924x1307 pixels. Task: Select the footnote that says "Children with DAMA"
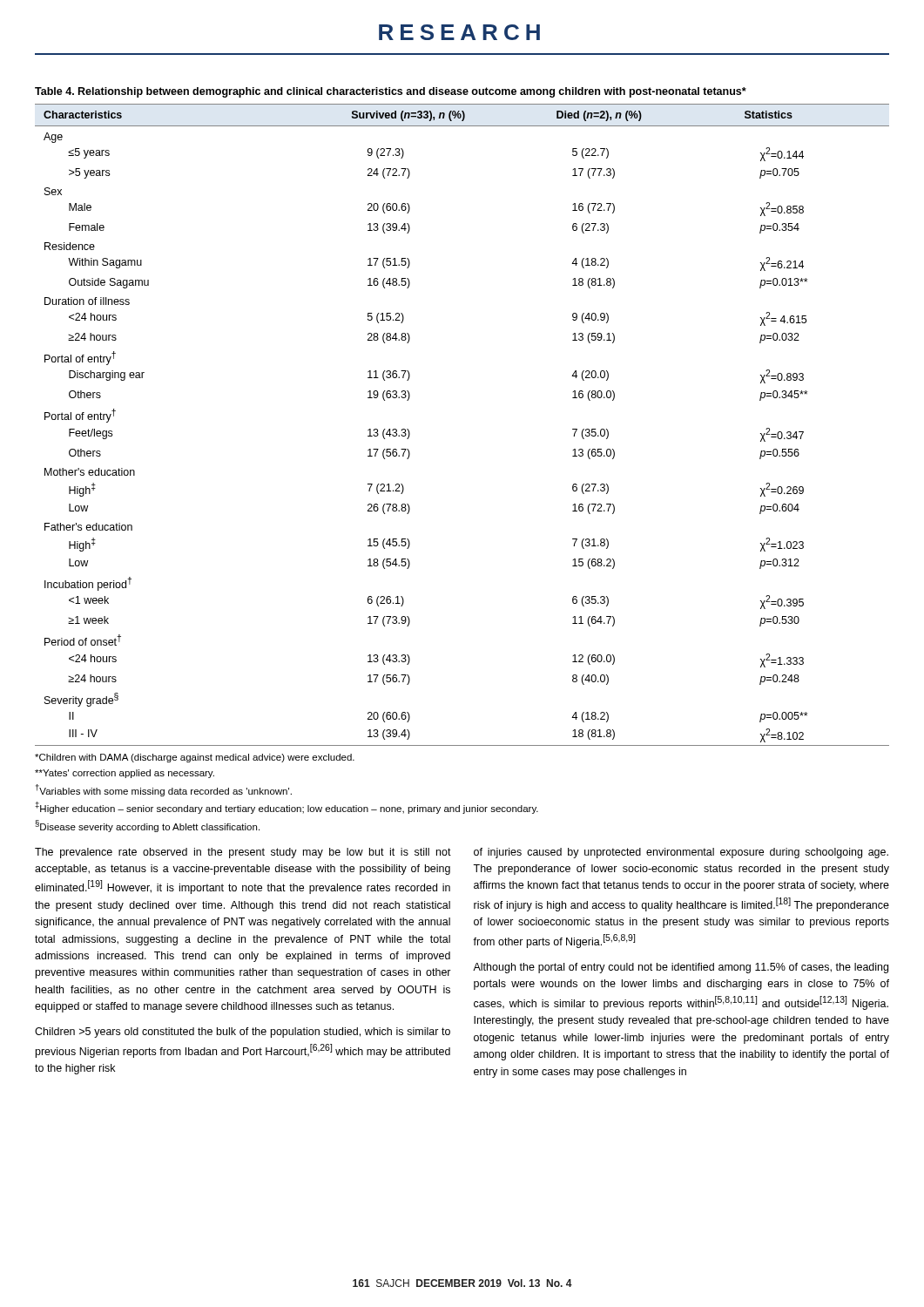click(x=287, y=792)
